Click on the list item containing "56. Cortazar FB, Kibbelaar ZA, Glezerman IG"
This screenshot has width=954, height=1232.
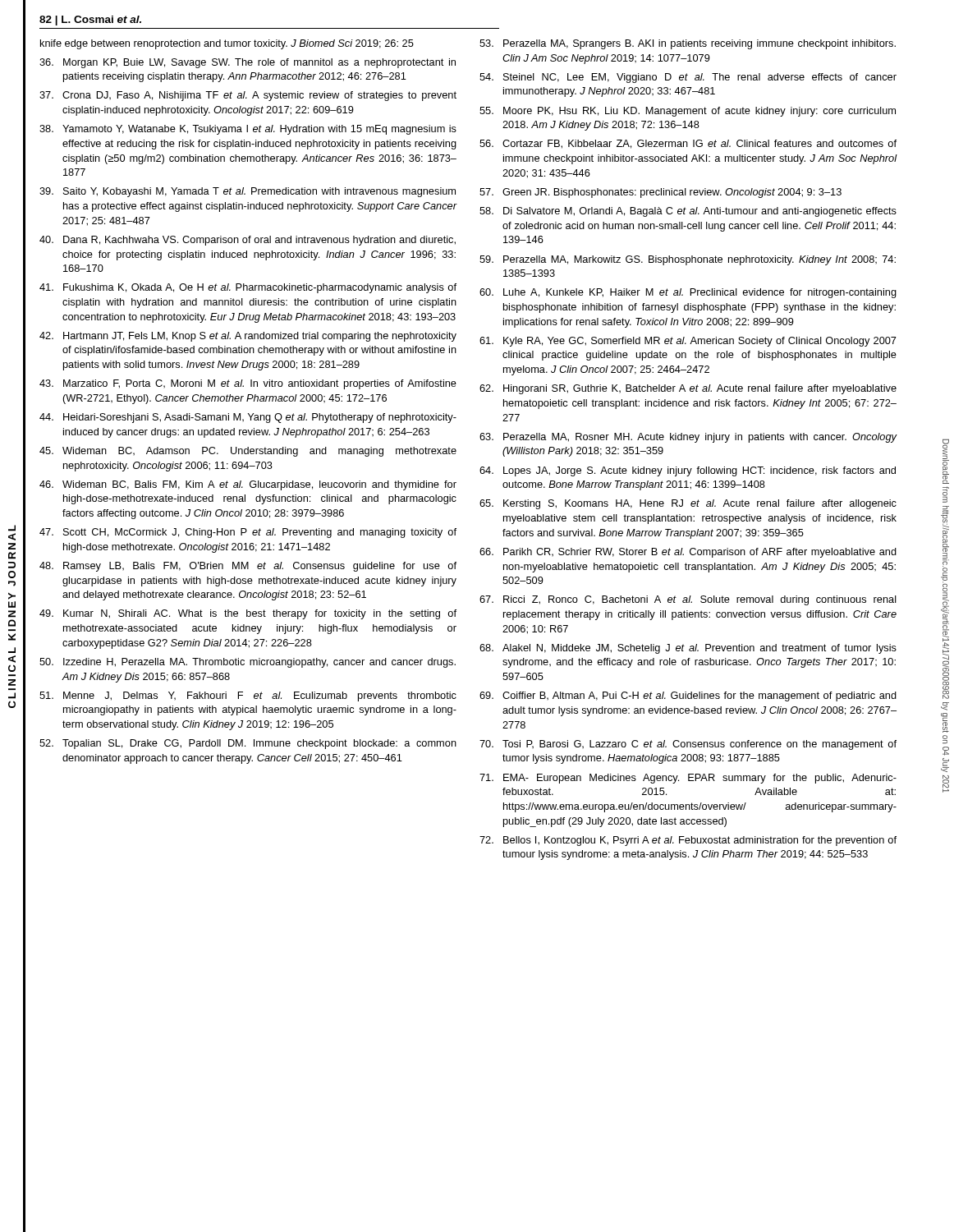point(688,158)
